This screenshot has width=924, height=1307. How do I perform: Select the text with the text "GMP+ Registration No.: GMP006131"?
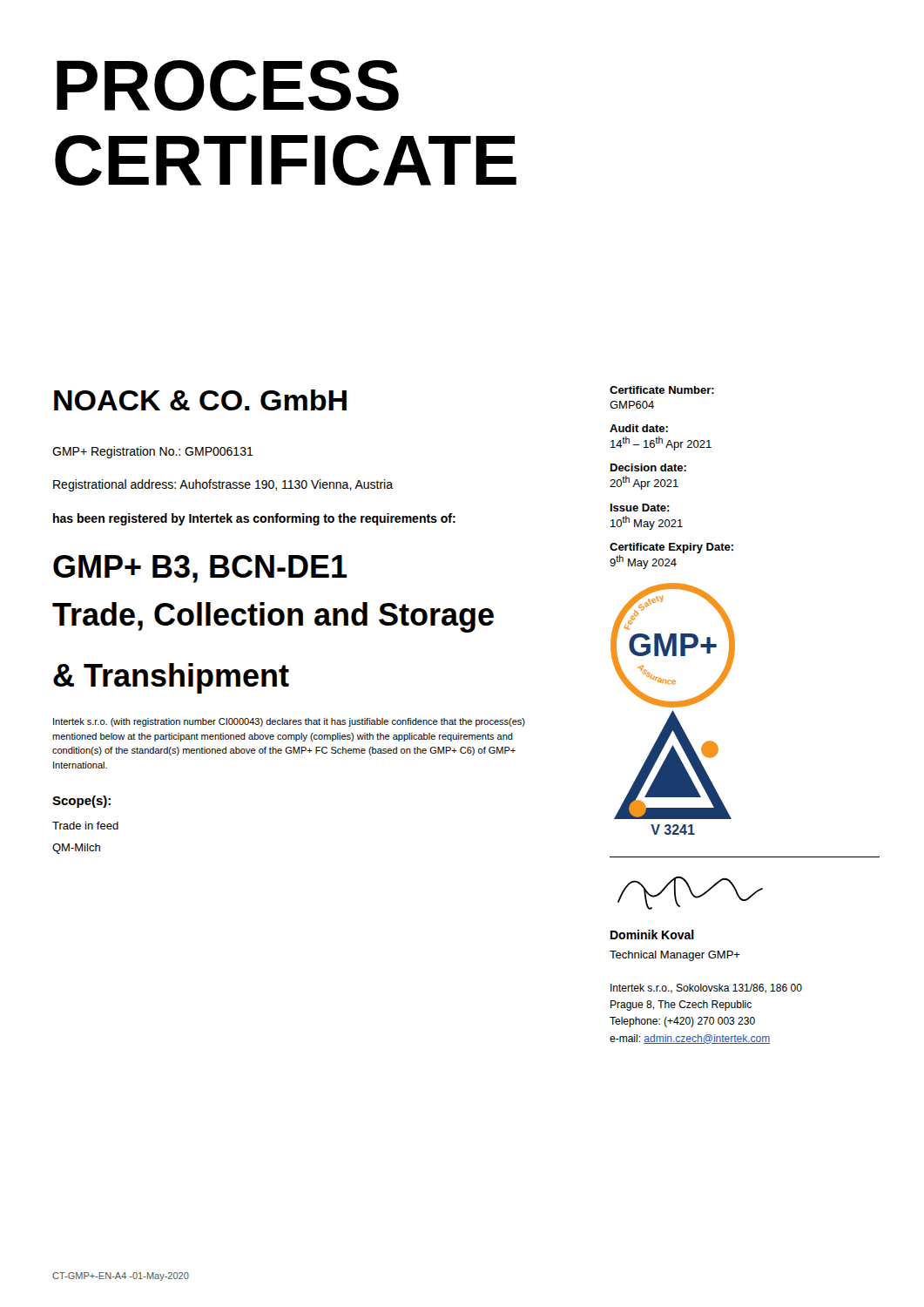153,451
